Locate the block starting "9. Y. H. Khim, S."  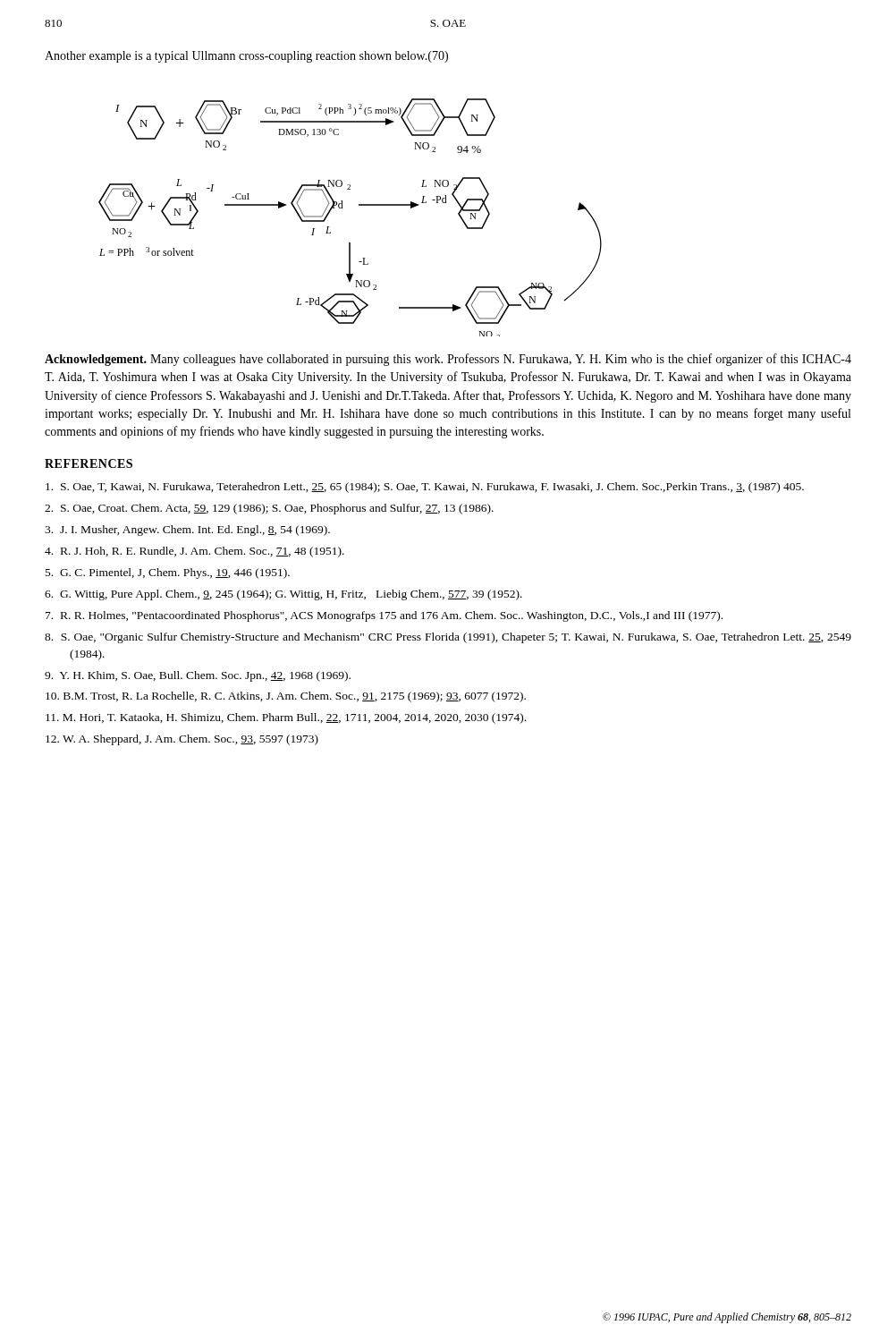198,675
